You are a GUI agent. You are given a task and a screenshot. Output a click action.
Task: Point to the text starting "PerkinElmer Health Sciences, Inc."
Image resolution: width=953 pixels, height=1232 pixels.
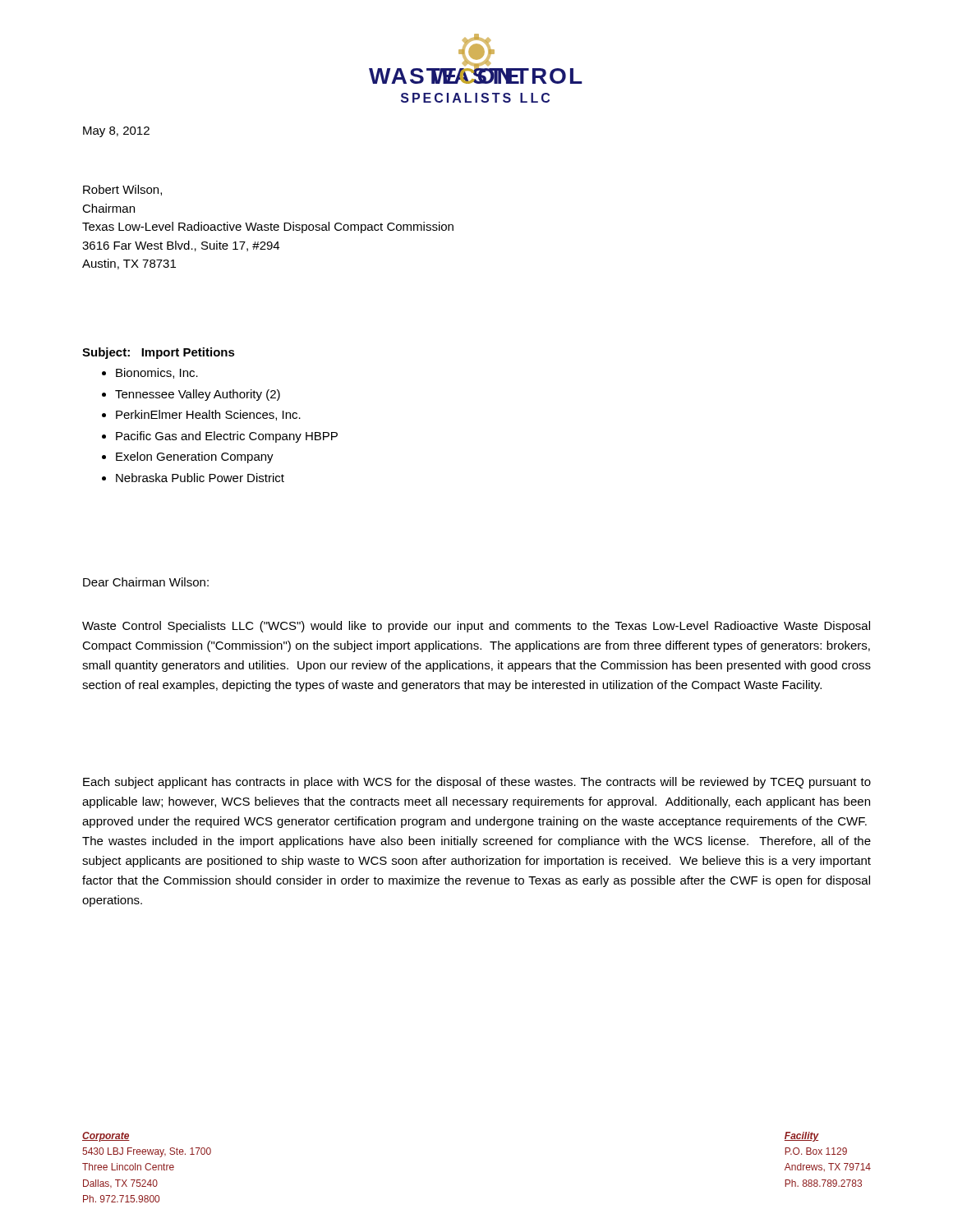208,414
